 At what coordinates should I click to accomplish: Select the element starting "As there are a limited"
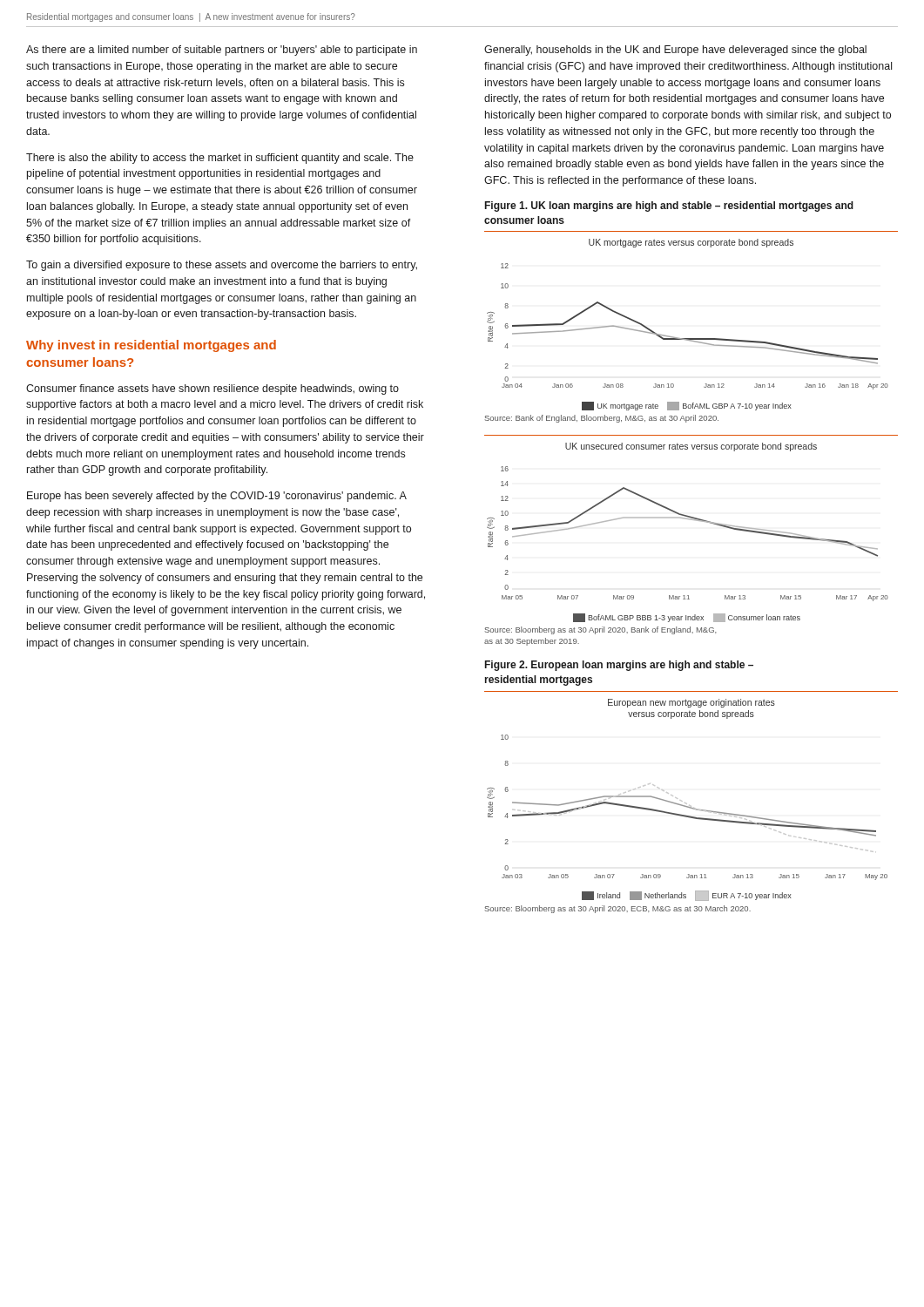(226, 91)
